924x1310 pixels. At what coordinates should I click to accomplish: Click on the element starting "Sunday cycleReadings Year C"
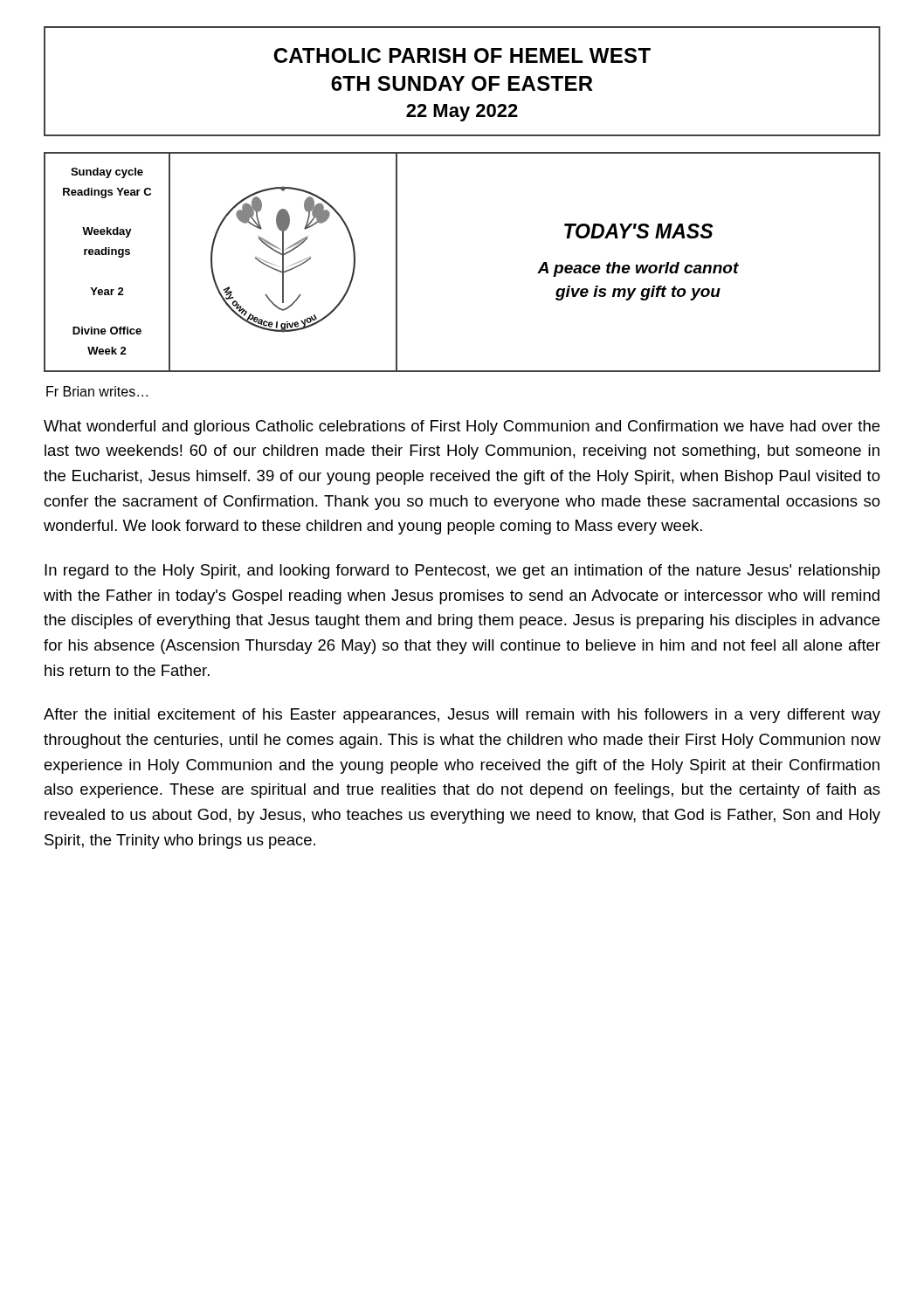click(107, 262)
